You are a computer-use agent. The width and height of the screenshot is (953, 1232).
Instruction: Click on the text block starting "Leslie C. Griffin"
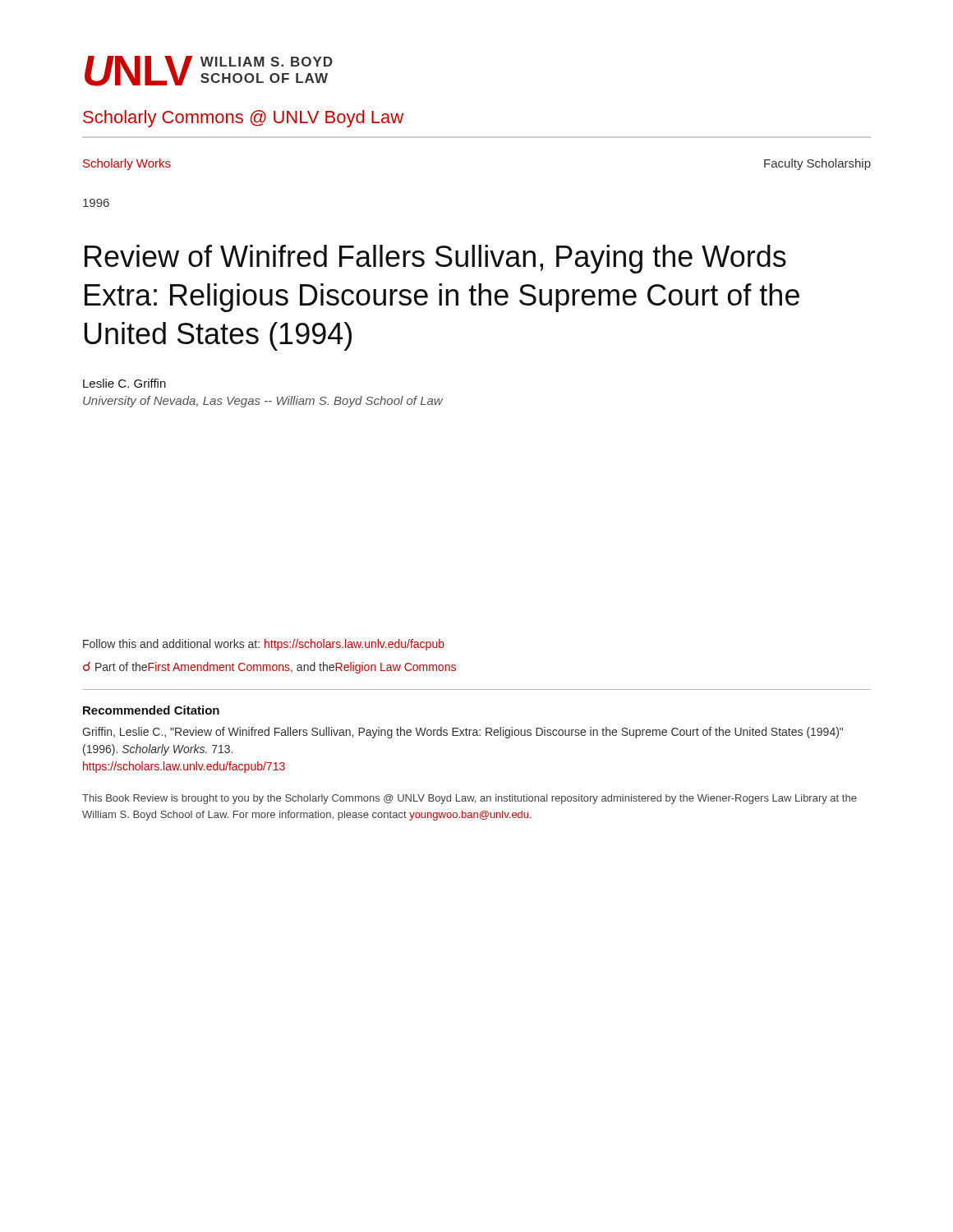point(124,383)
